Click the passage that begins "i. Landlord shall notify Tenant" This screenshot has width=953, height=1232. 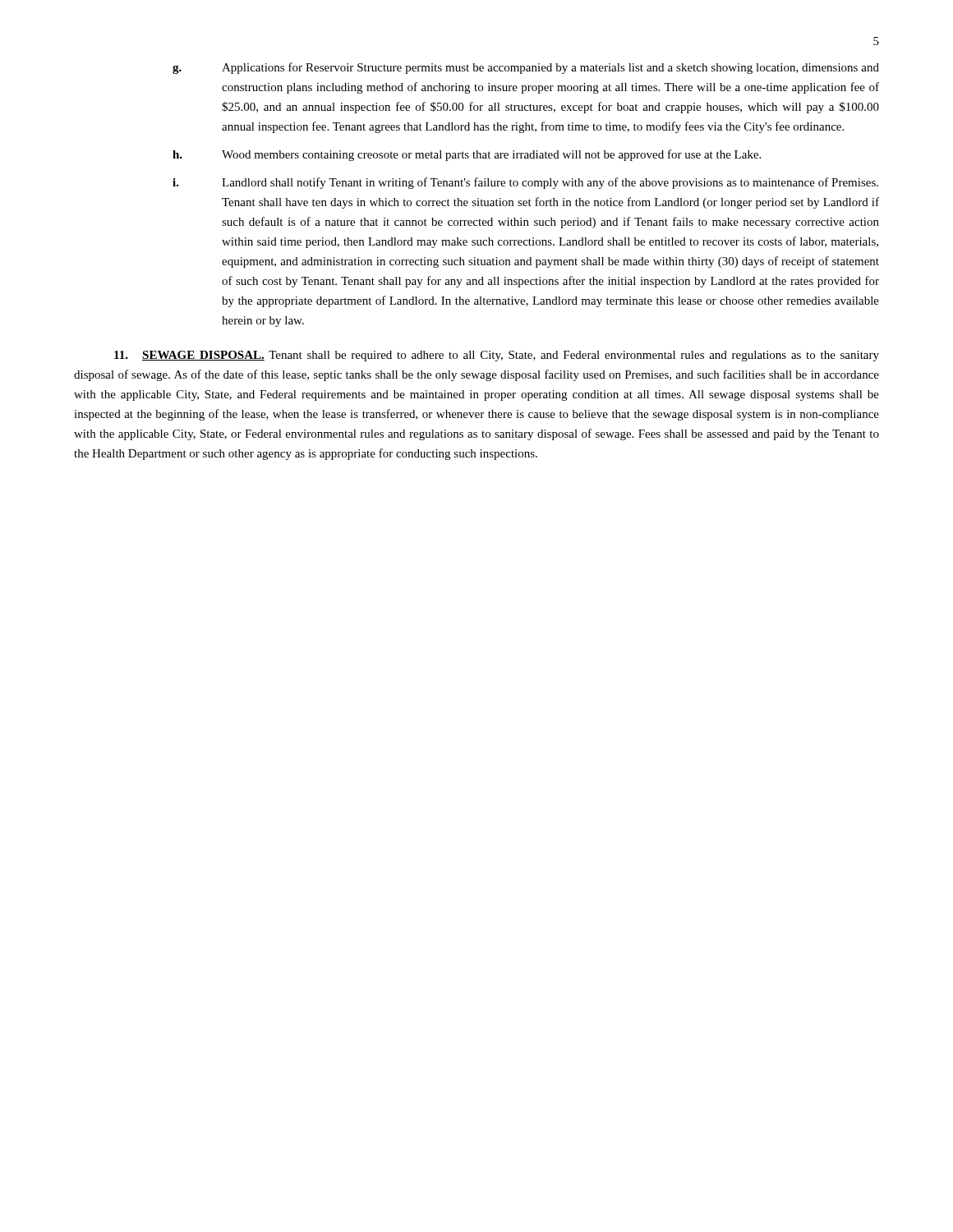tap(526, 251)
